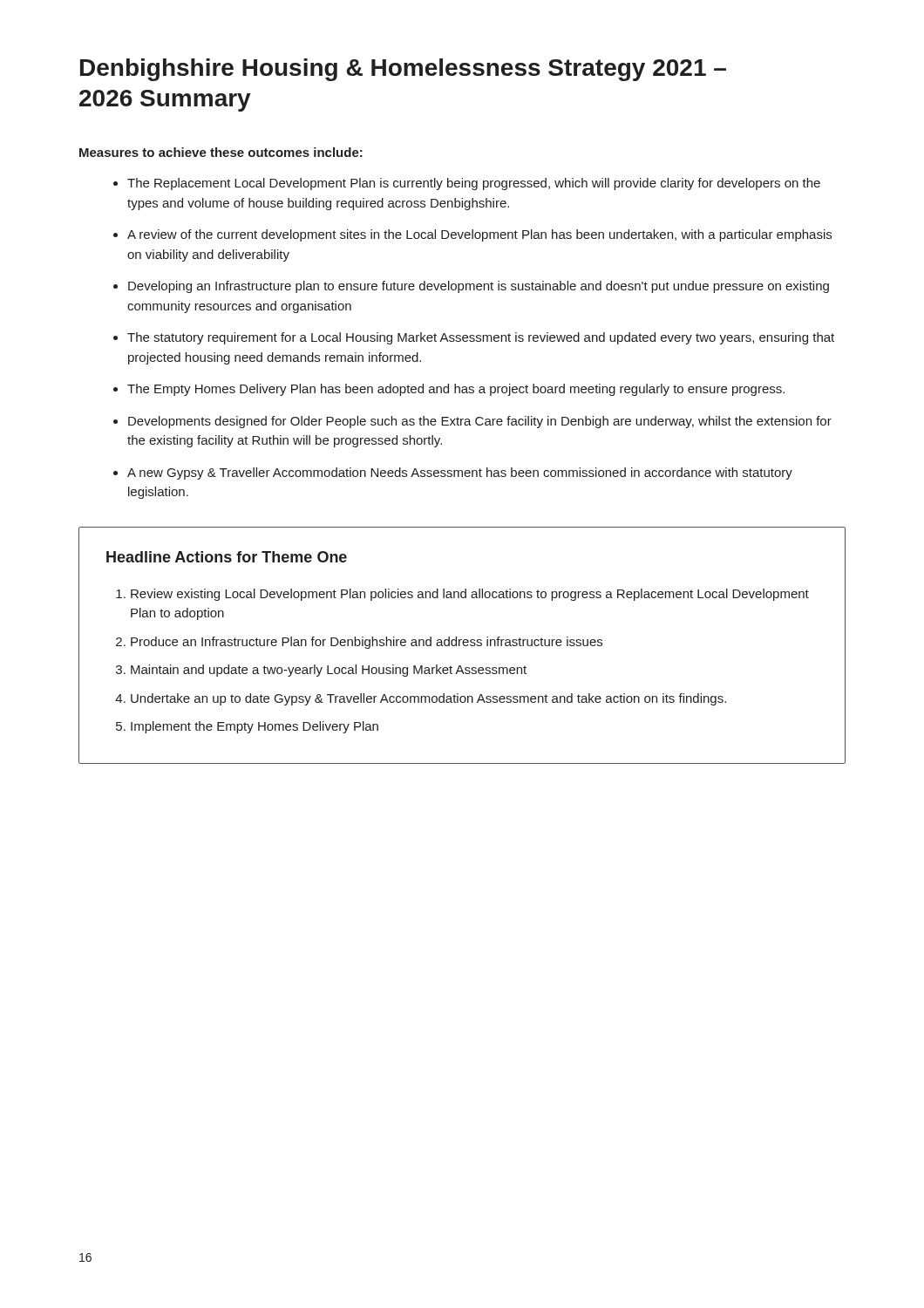Find the region starting "Developments designed for Older"
The image size is (924, 1308).
point(479,430)
